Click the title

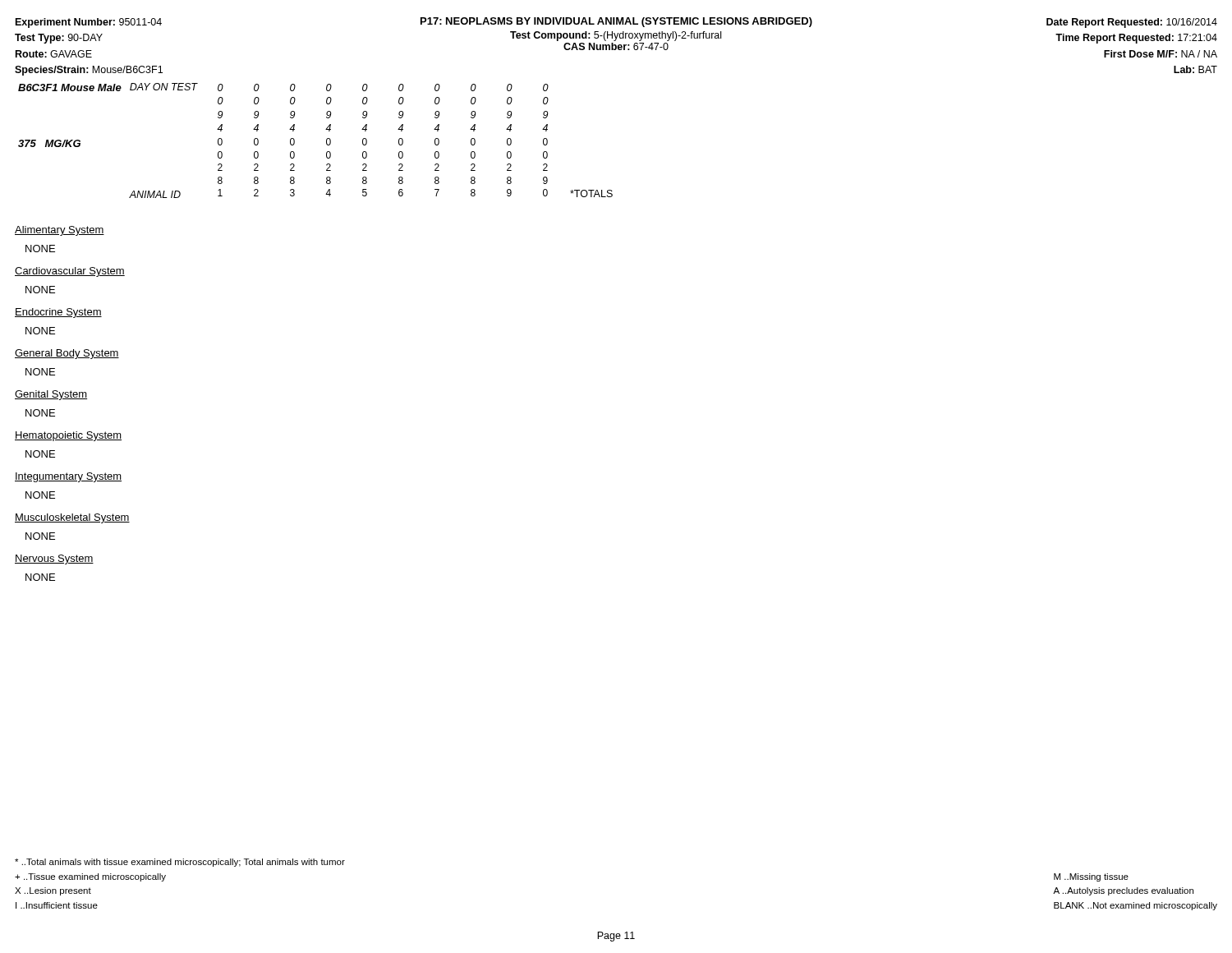pos(616,21)
